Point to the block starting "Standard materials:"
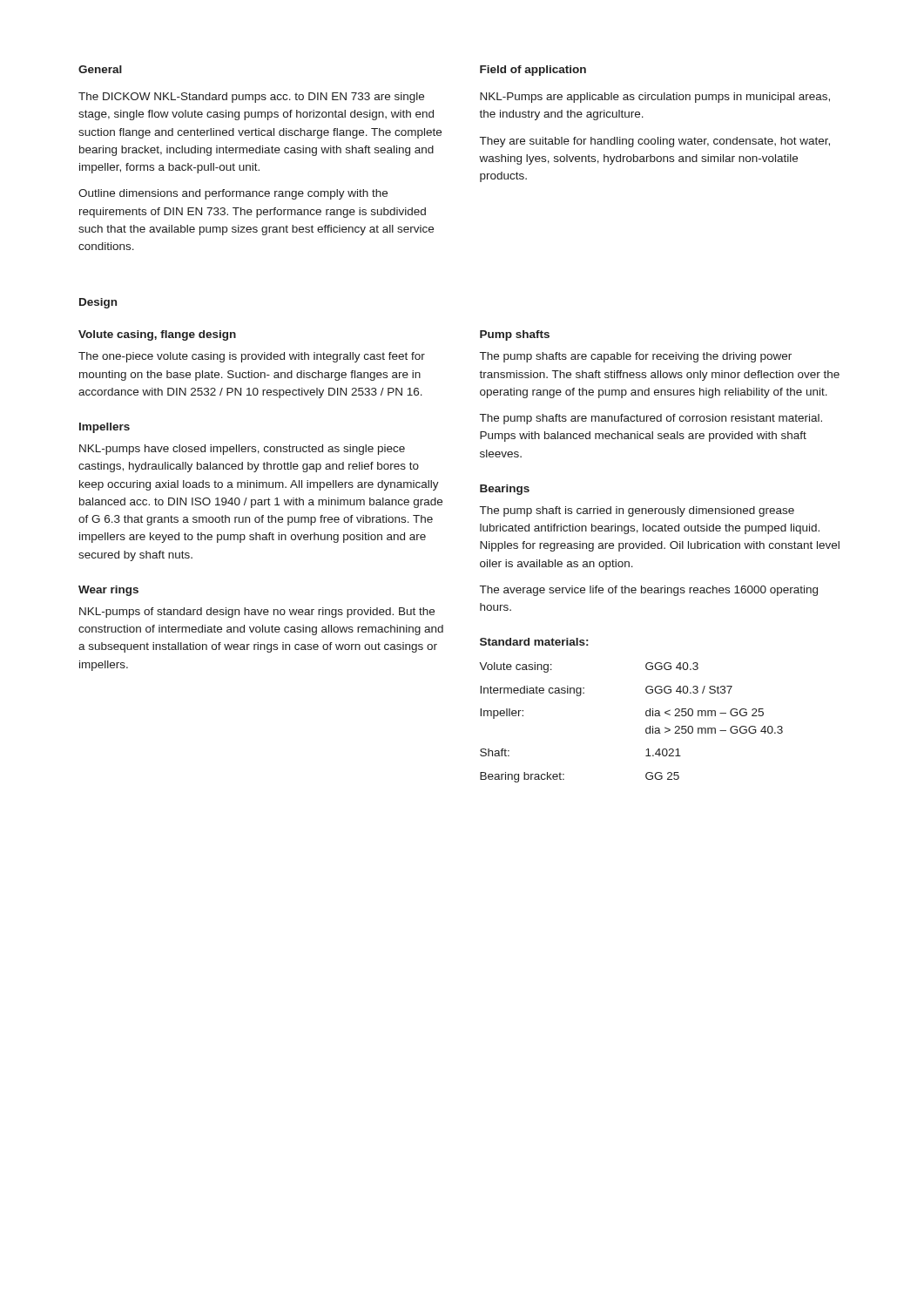 point(534,642)
